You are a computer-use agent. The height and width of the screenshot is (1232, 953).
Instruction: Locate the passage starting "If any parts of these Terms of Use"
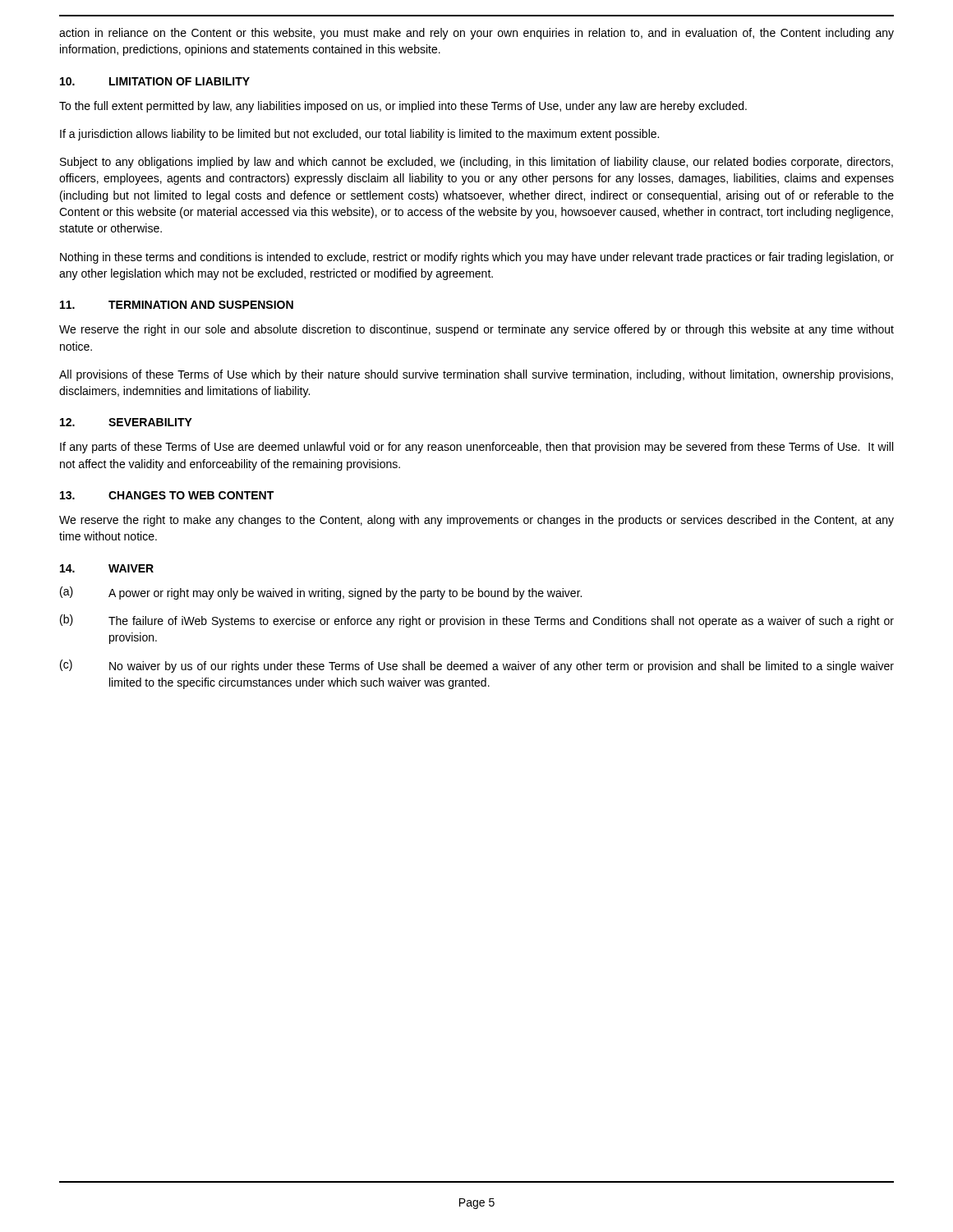[476, 456]
